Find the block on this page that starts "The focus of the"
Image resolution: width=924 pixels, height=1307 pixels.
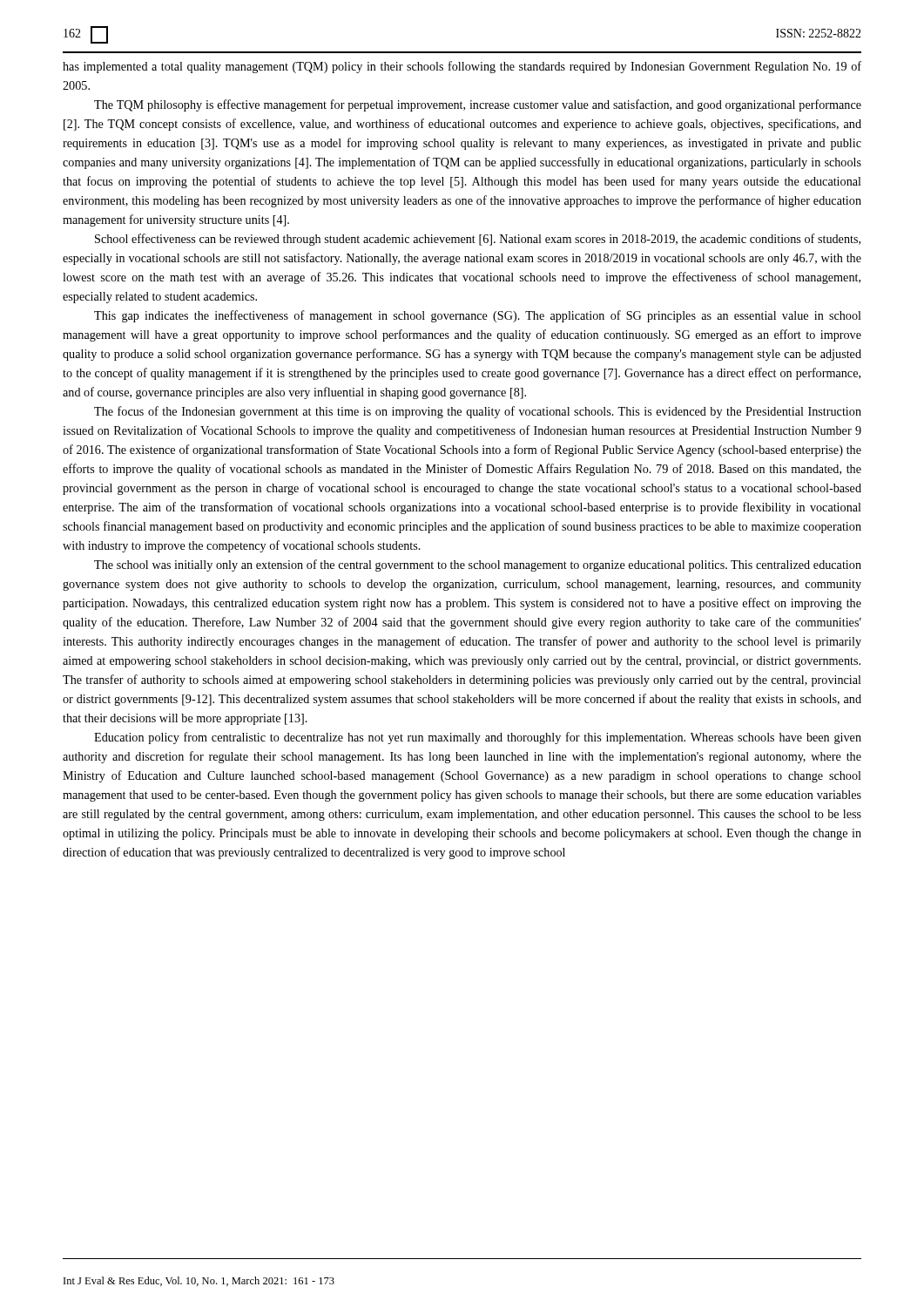[462, 478]
